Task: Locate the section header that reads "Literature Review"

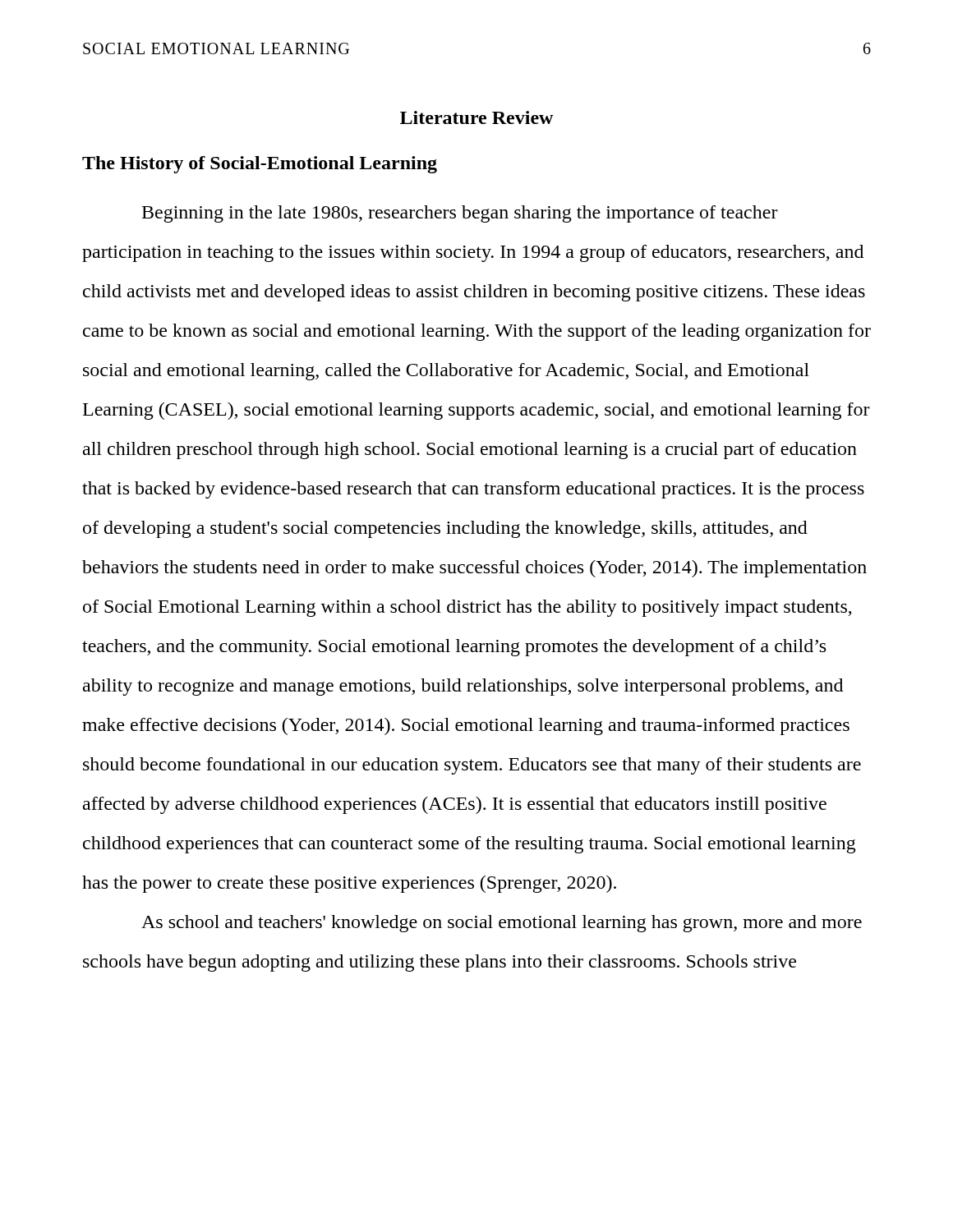Action: (x=476, y=117)
